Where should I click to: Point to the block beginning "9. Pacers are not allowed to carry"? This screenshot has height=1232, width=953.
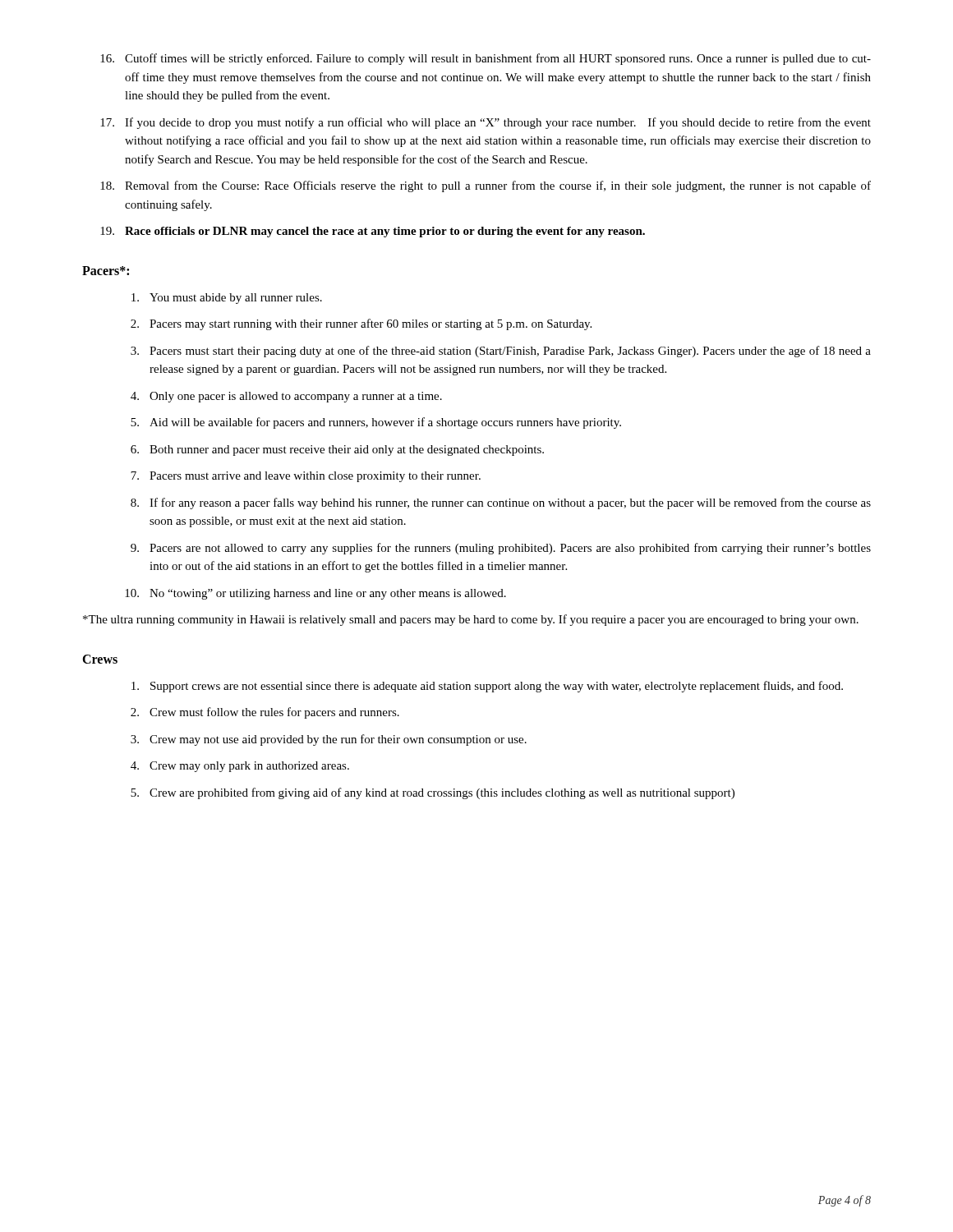489,557
